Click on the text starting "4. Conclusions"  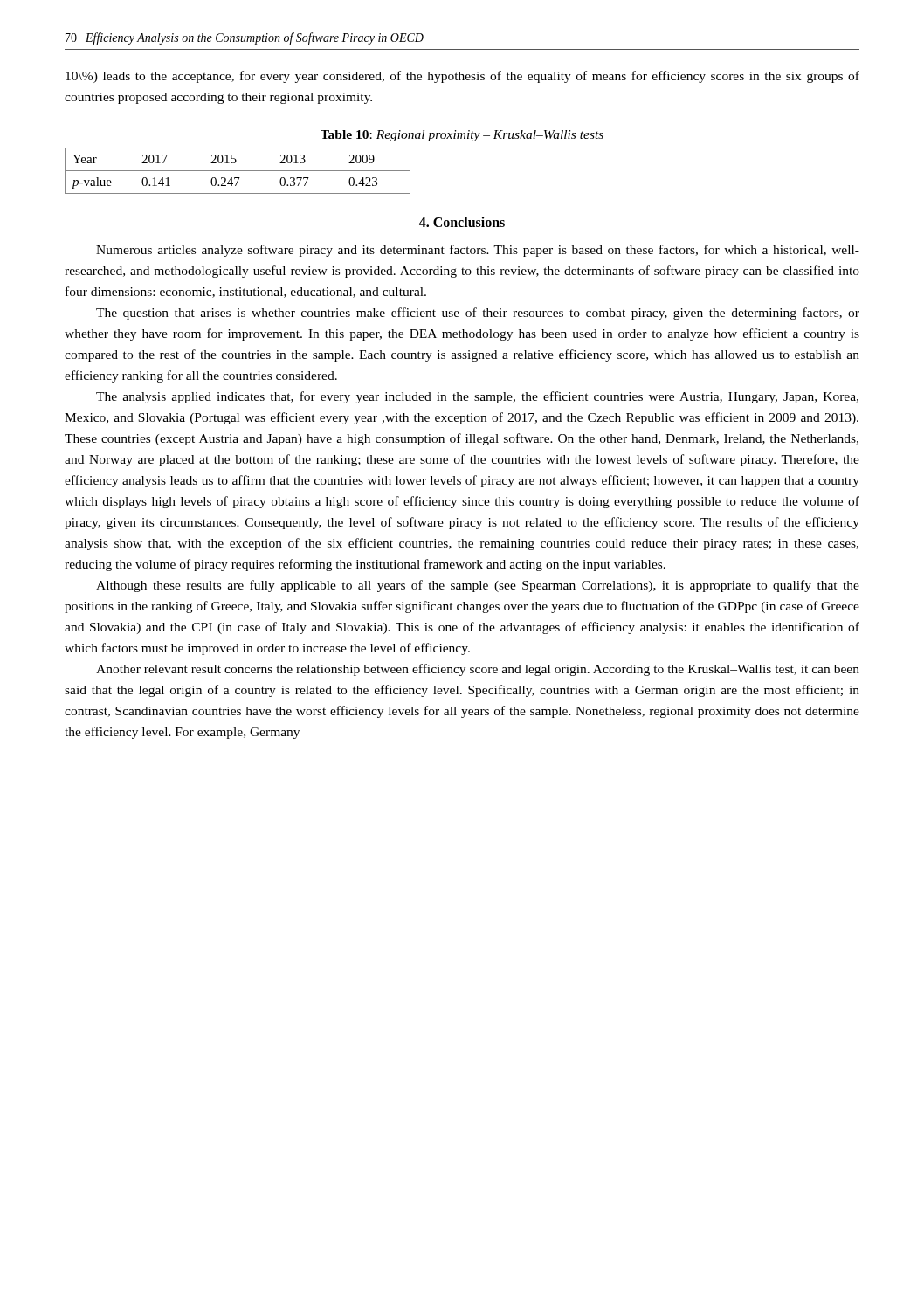coord(462,222)
